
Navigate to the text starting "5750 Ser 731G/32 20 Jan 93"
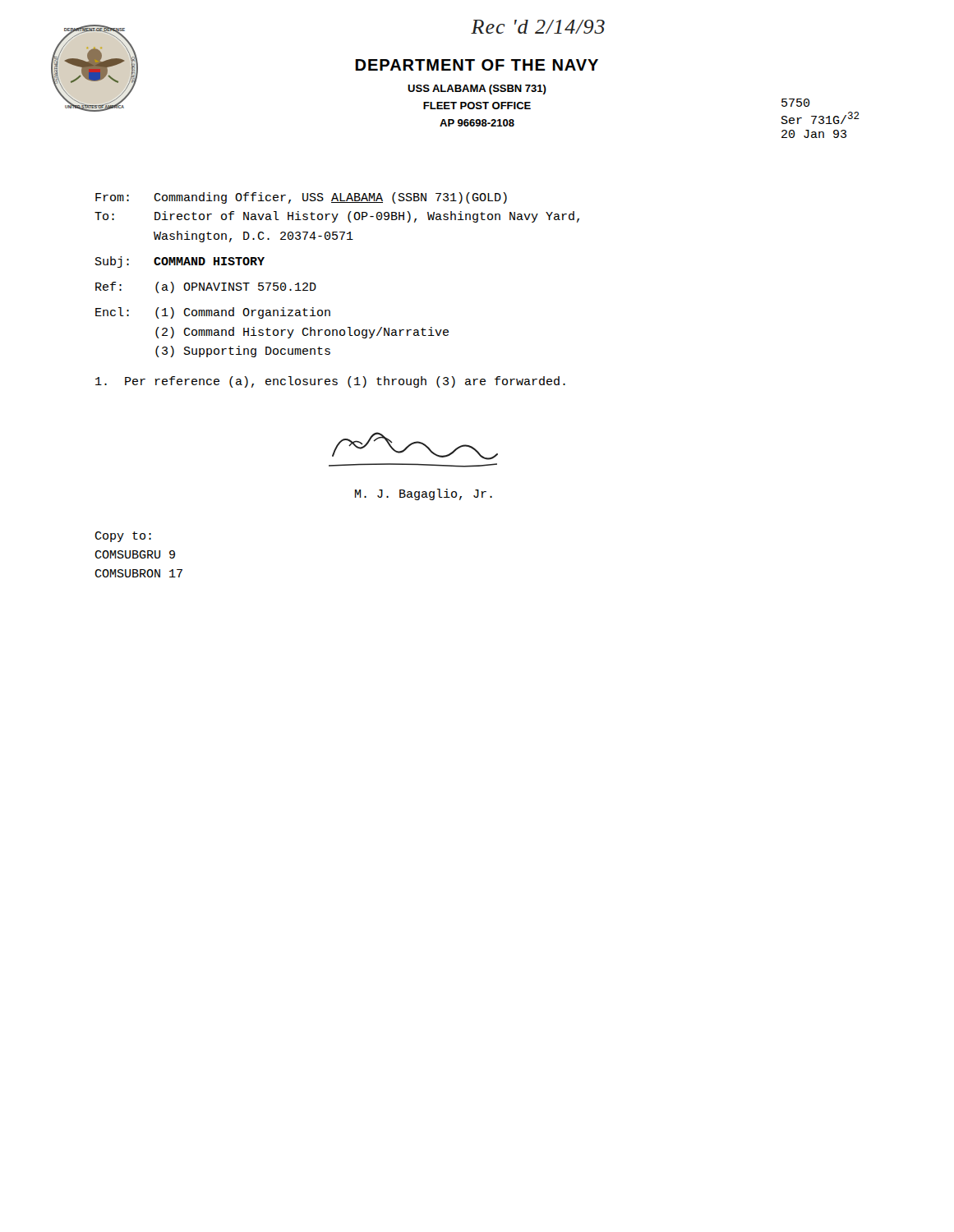820,120
